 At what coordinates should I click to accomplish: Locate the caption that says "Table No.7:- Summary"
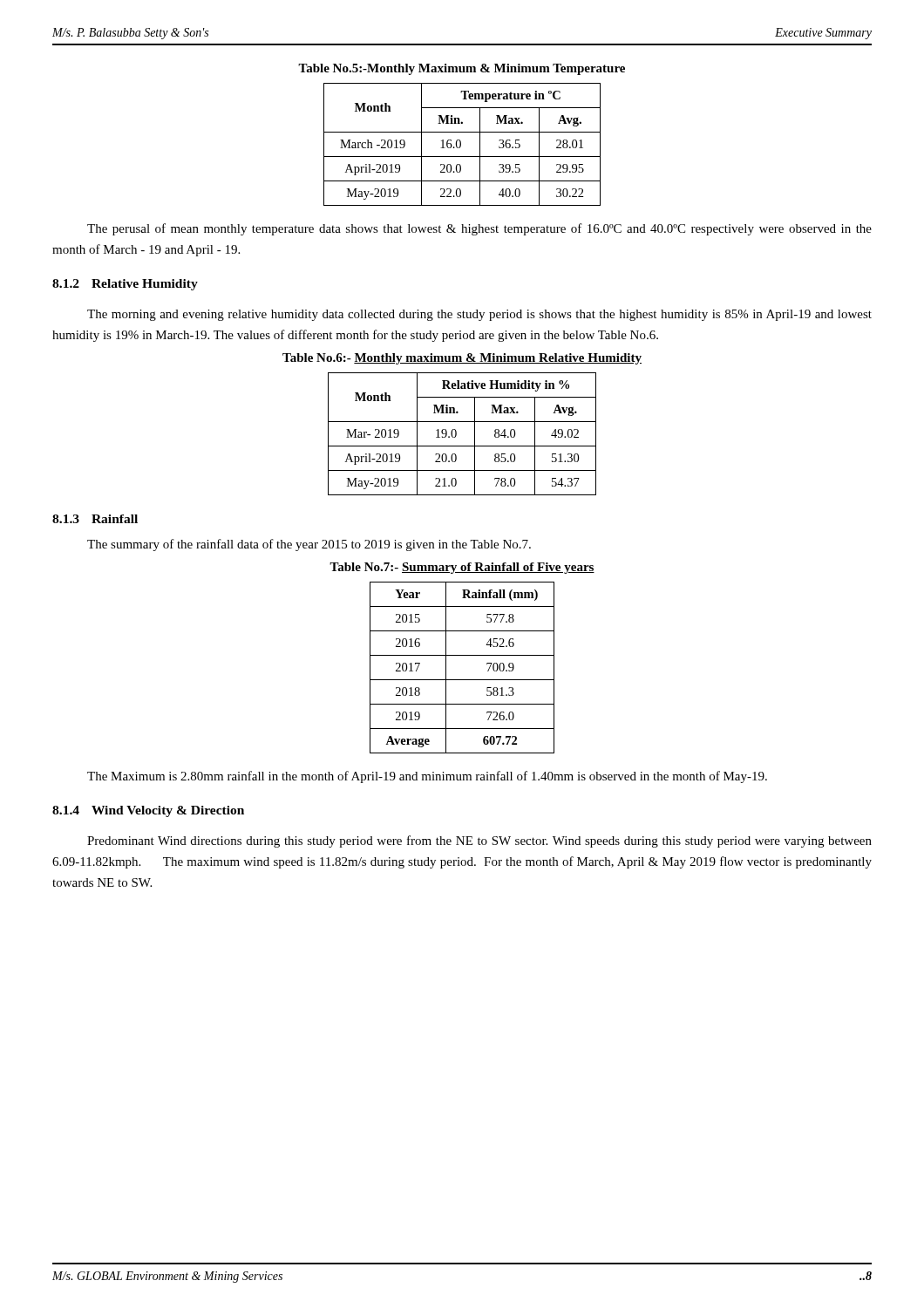(462, 567)
